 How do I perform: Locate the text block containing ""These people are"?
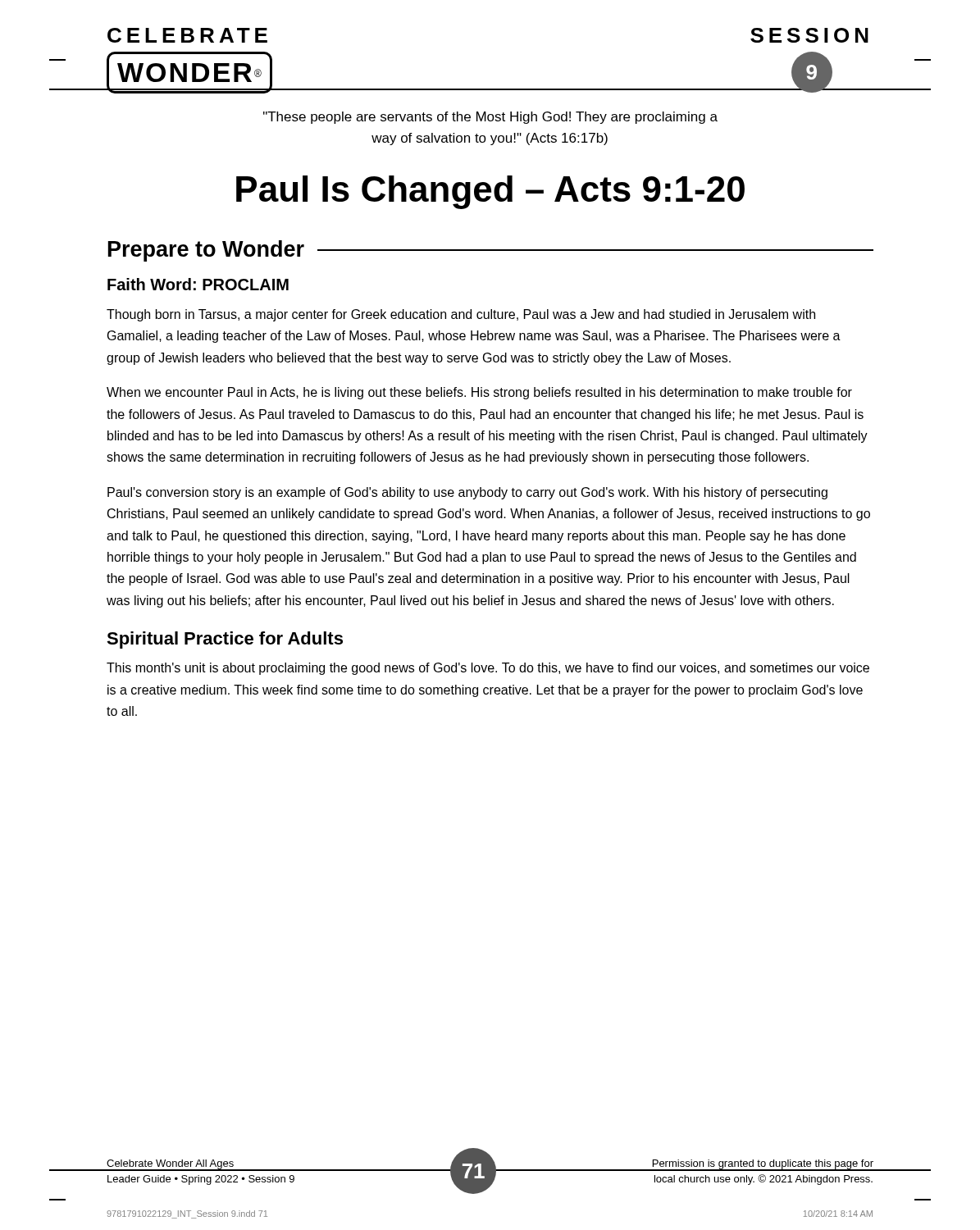490,128
